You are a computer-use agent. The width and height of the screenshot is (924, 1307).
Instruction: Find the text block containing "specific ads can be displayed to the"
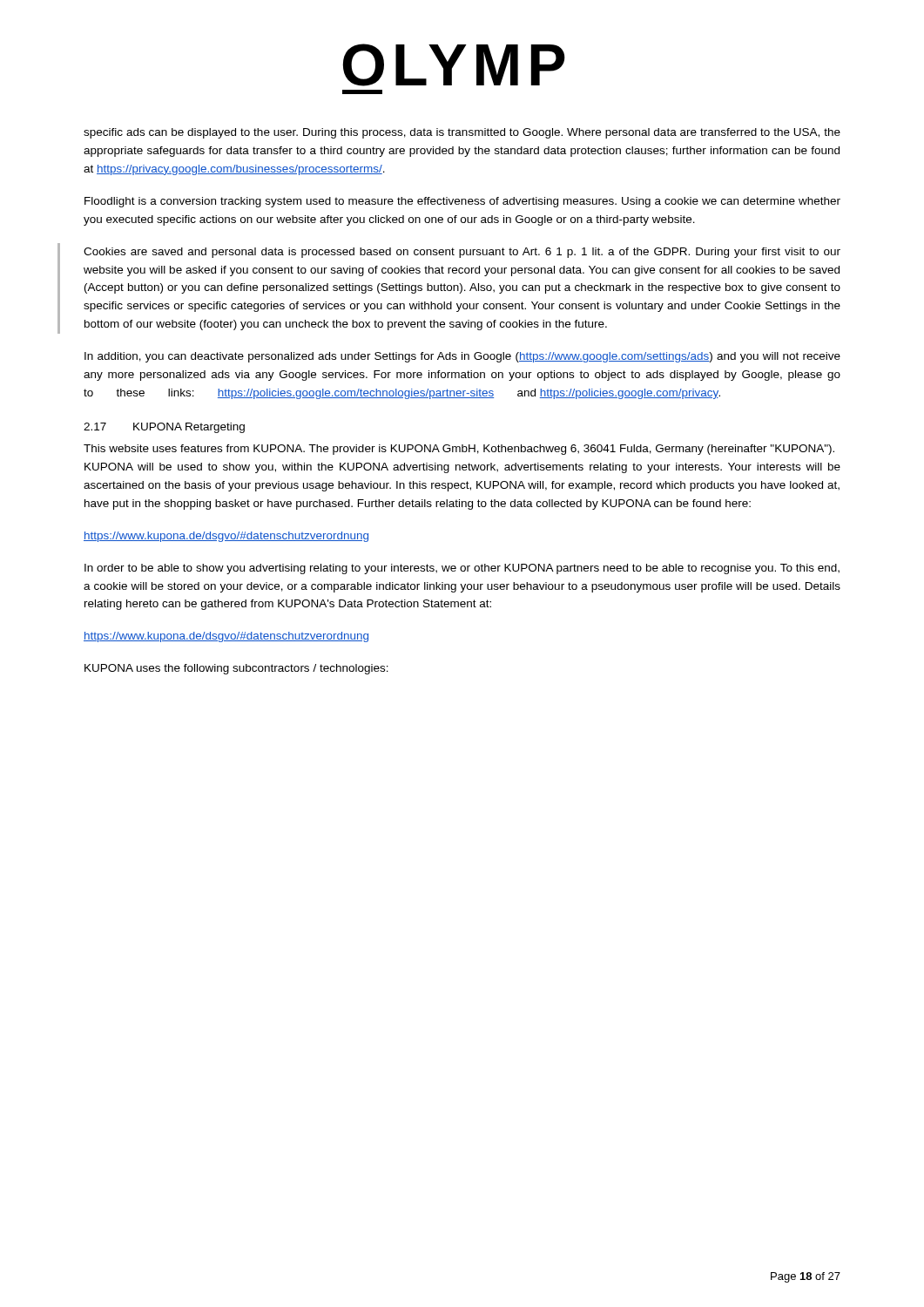pyautogui.click(x=462, y=150)
